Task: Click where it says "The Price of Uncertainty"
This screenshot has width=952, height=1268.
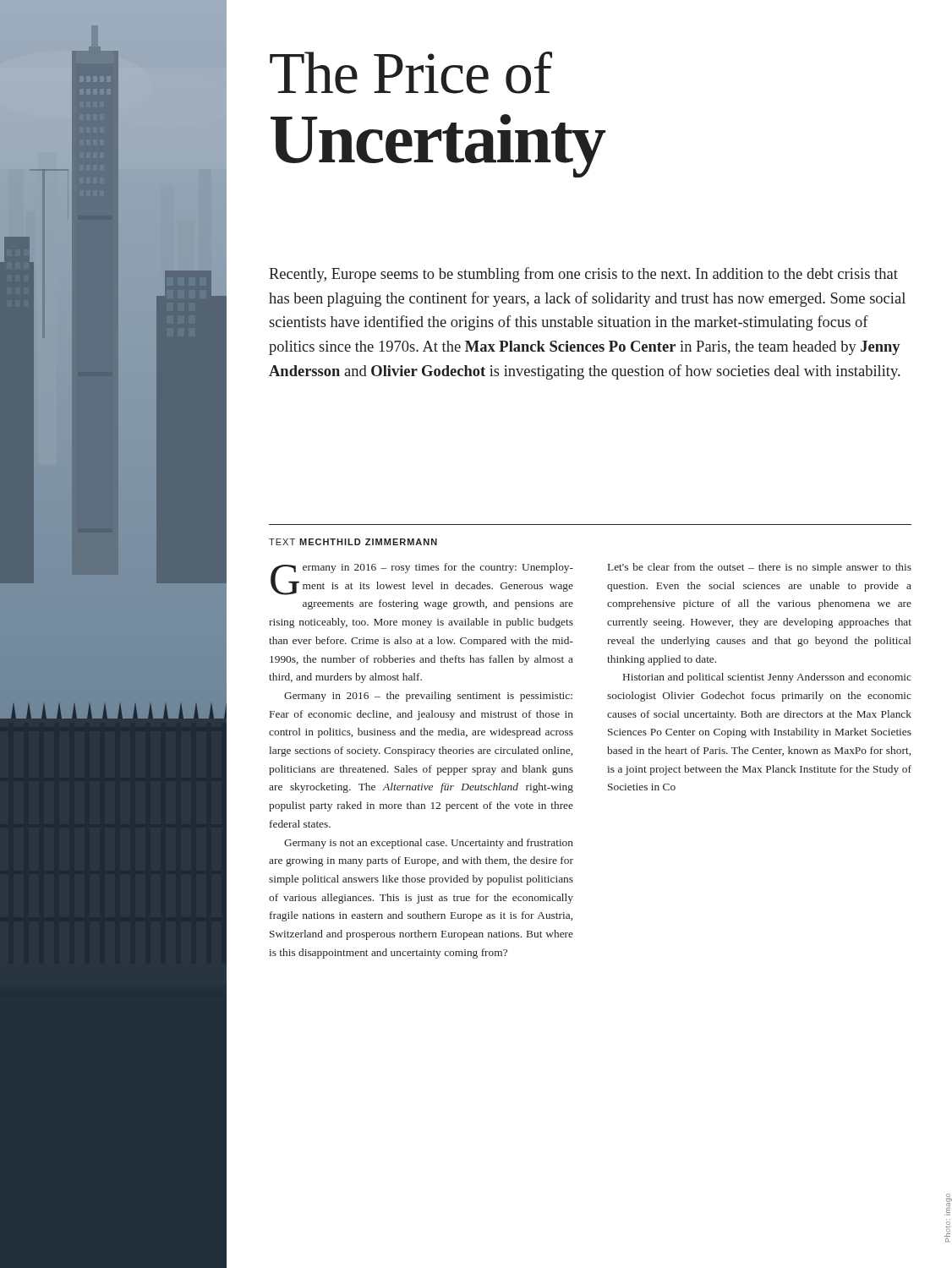Action: pos(599,108)
